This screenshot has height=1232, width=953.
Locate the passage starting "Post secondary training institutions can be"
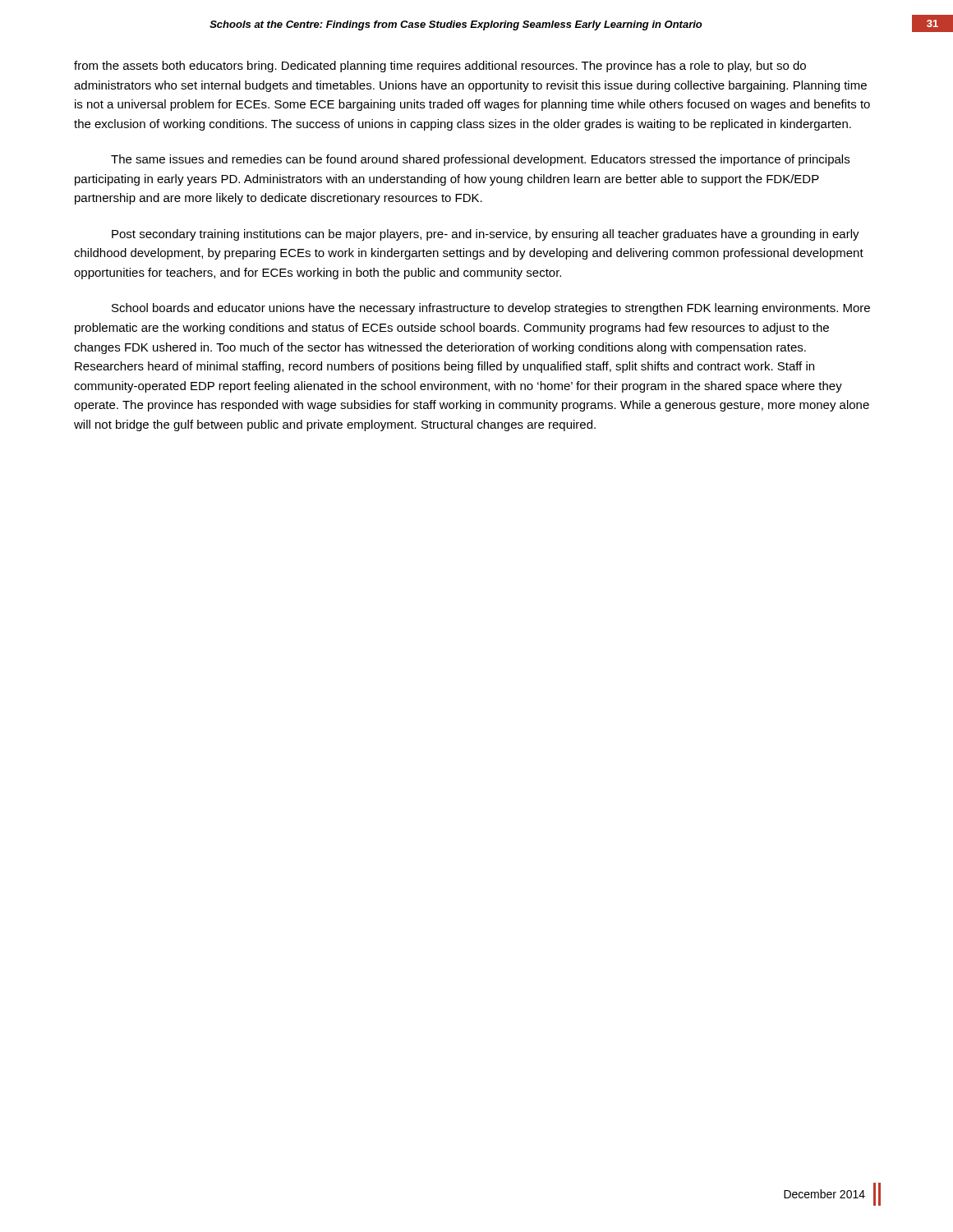point(469,253)
